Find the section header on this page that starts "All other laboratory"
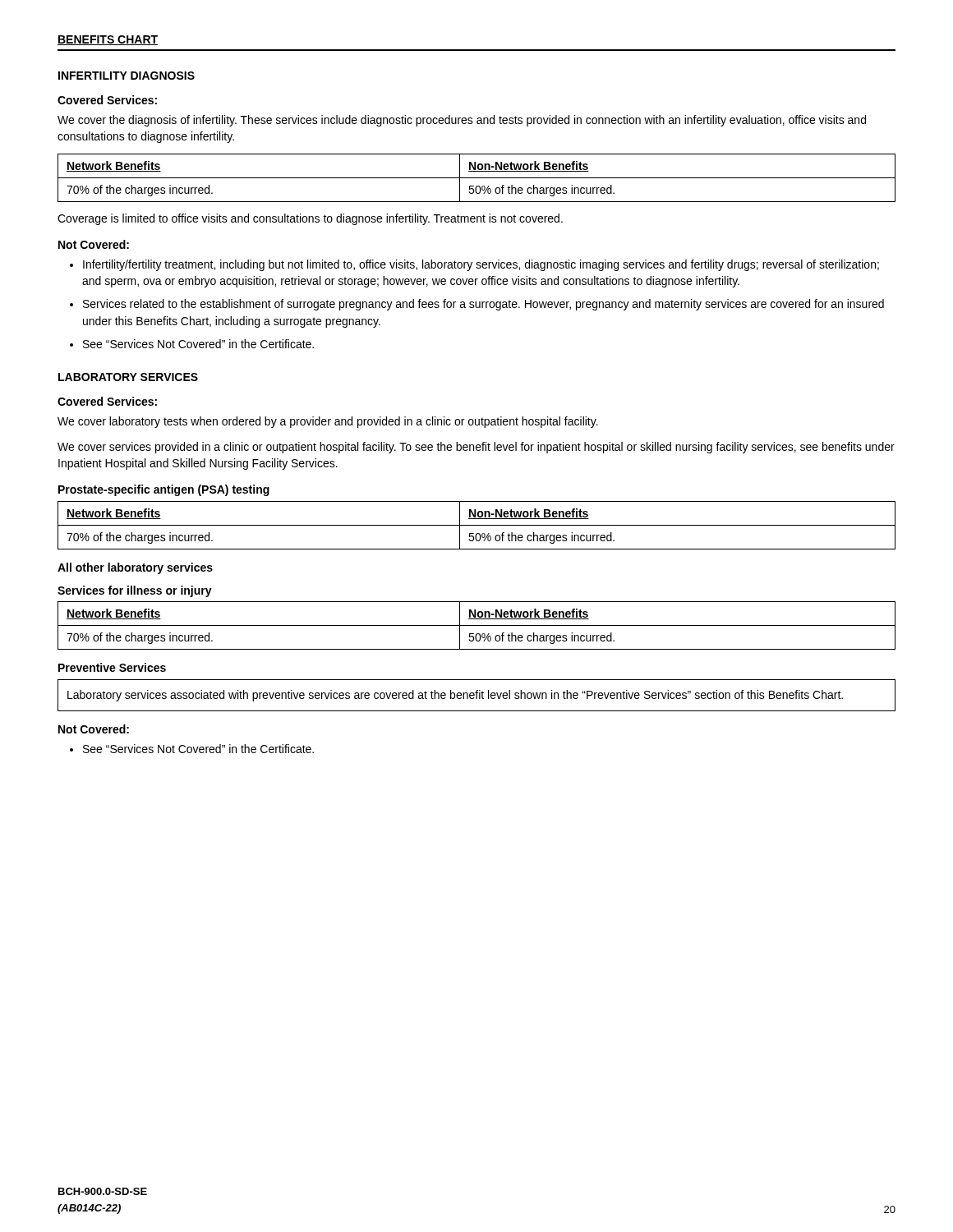The width and height of the screenshot is (953, 1232). click(x=135, y=568)
